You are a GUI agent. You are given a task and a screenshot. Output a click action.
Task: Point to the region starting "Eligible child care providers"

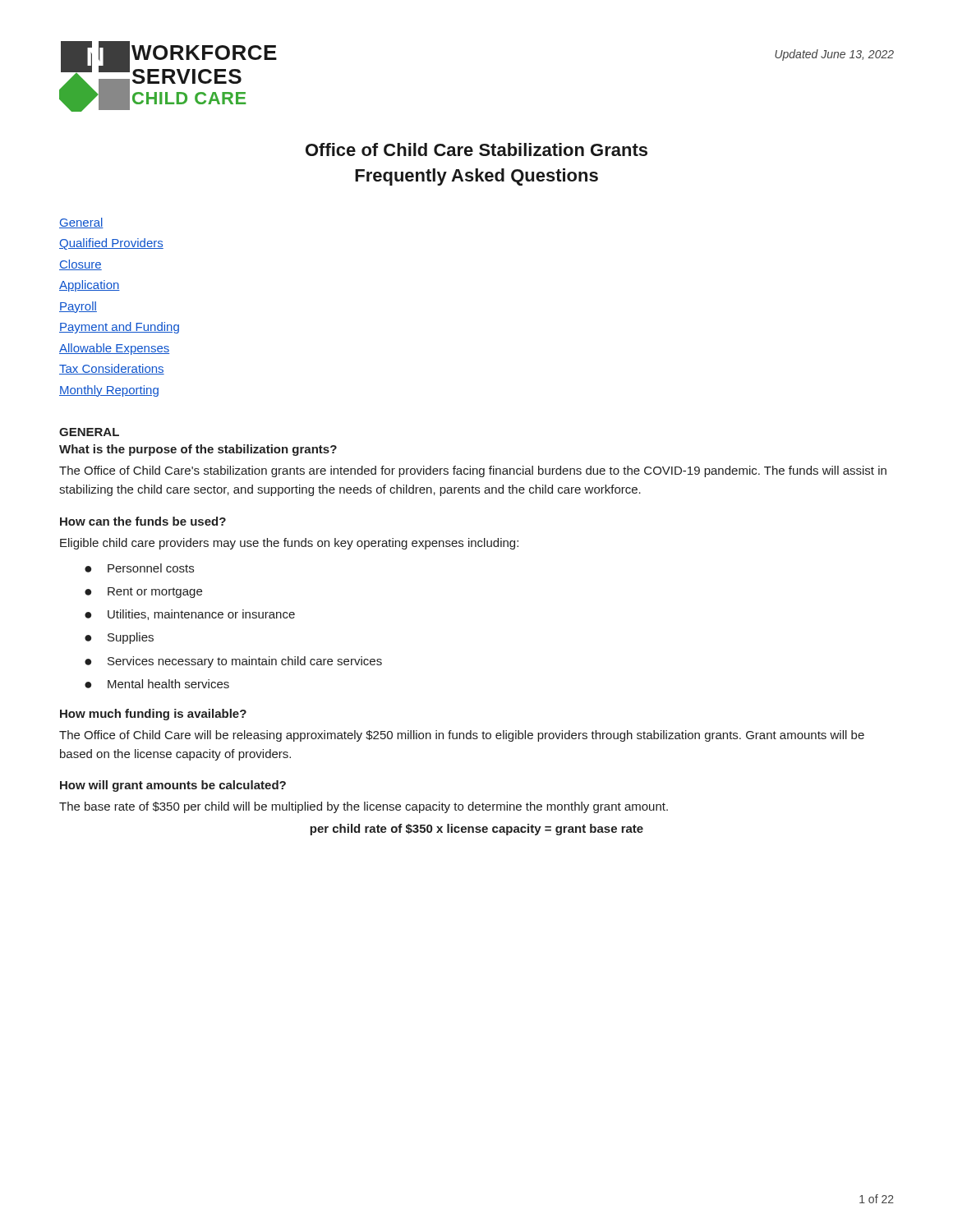[x=289, y=542]
